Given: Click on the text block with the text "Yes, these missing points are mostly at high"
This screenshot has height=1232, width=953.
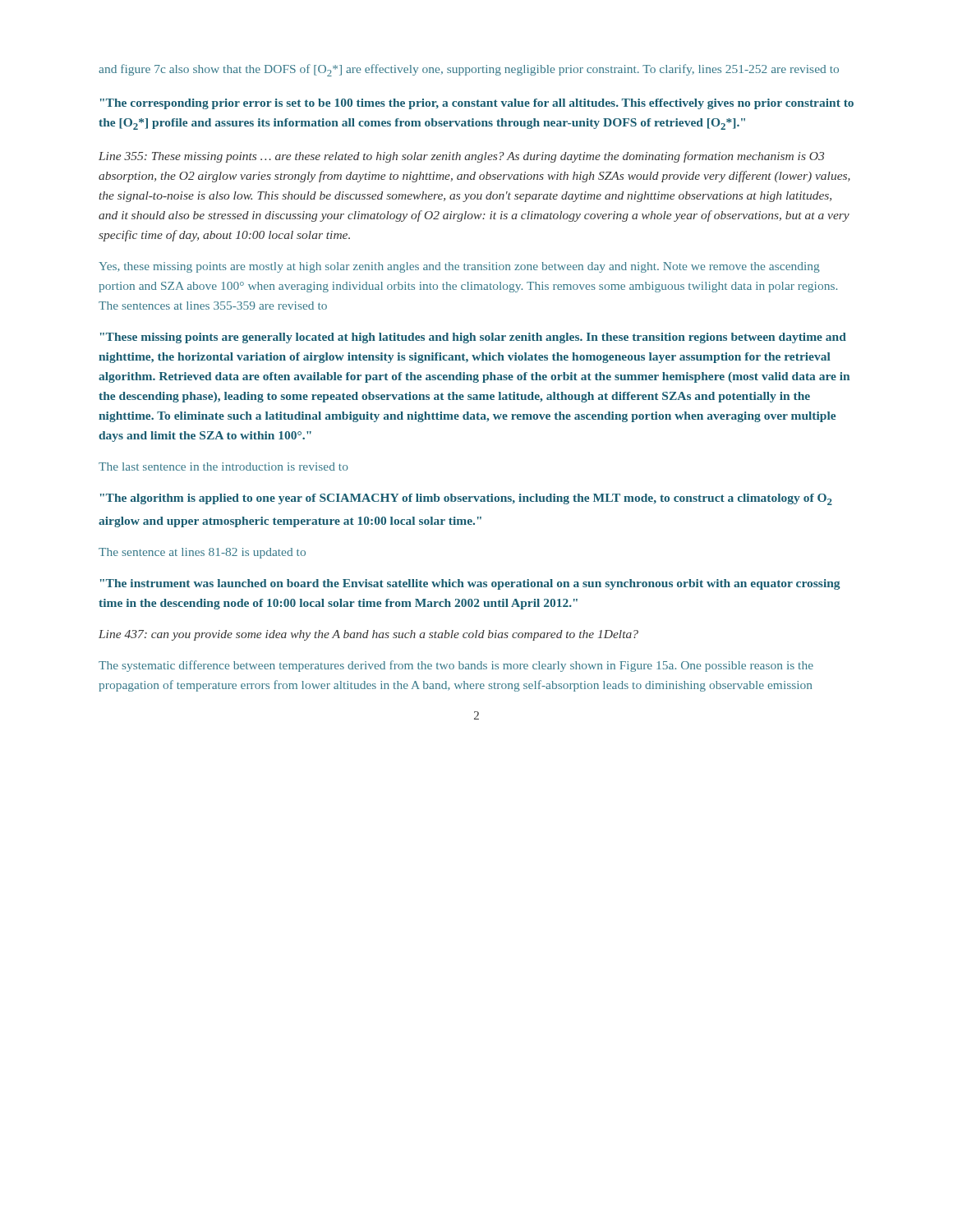Looking at the screenshot, I should click(476, 286).
